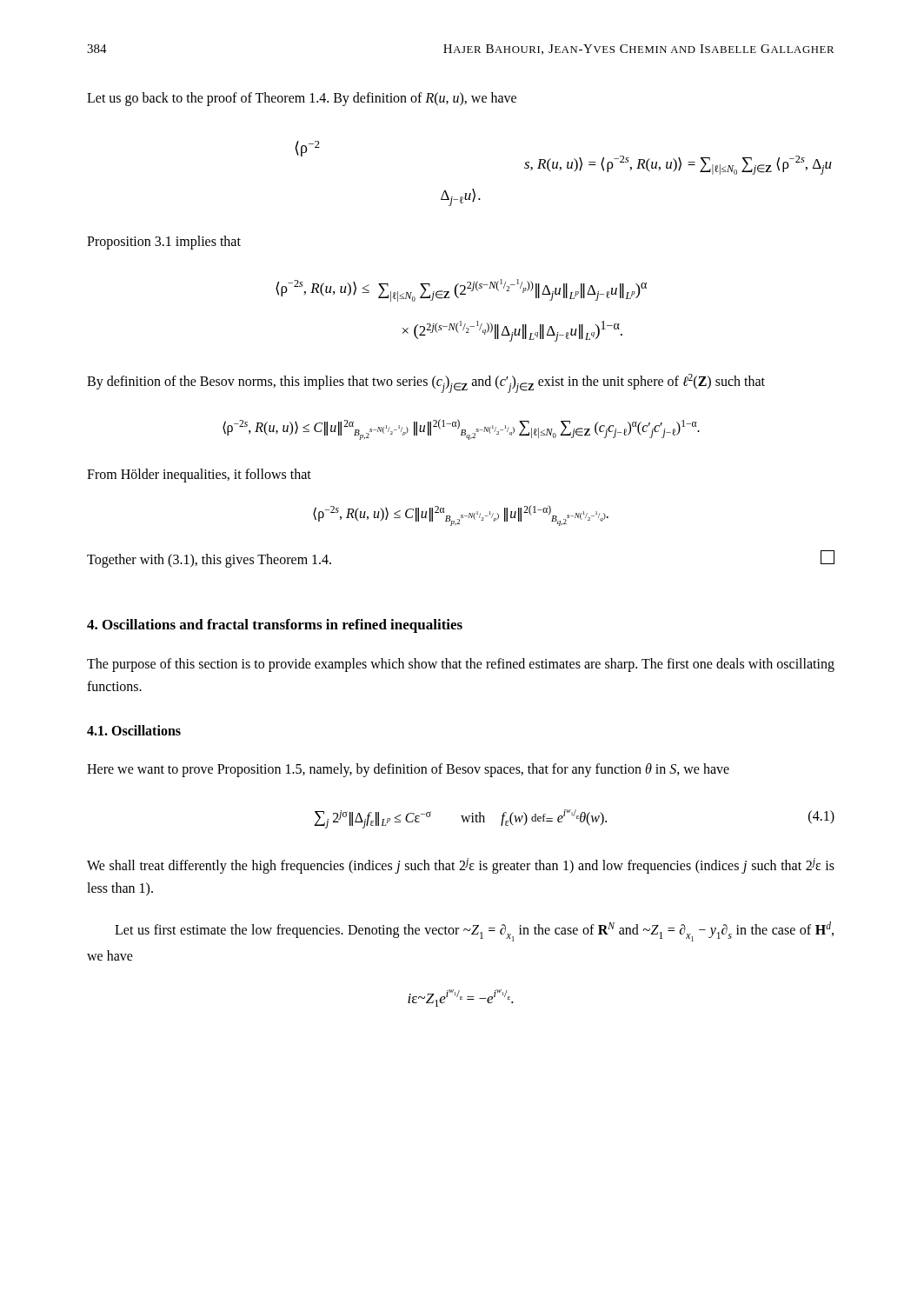Click on the formula that reads "⟨ρ−2s, R(u, u)⟩ = ⟨ρ−2s,"

point(298,155)
